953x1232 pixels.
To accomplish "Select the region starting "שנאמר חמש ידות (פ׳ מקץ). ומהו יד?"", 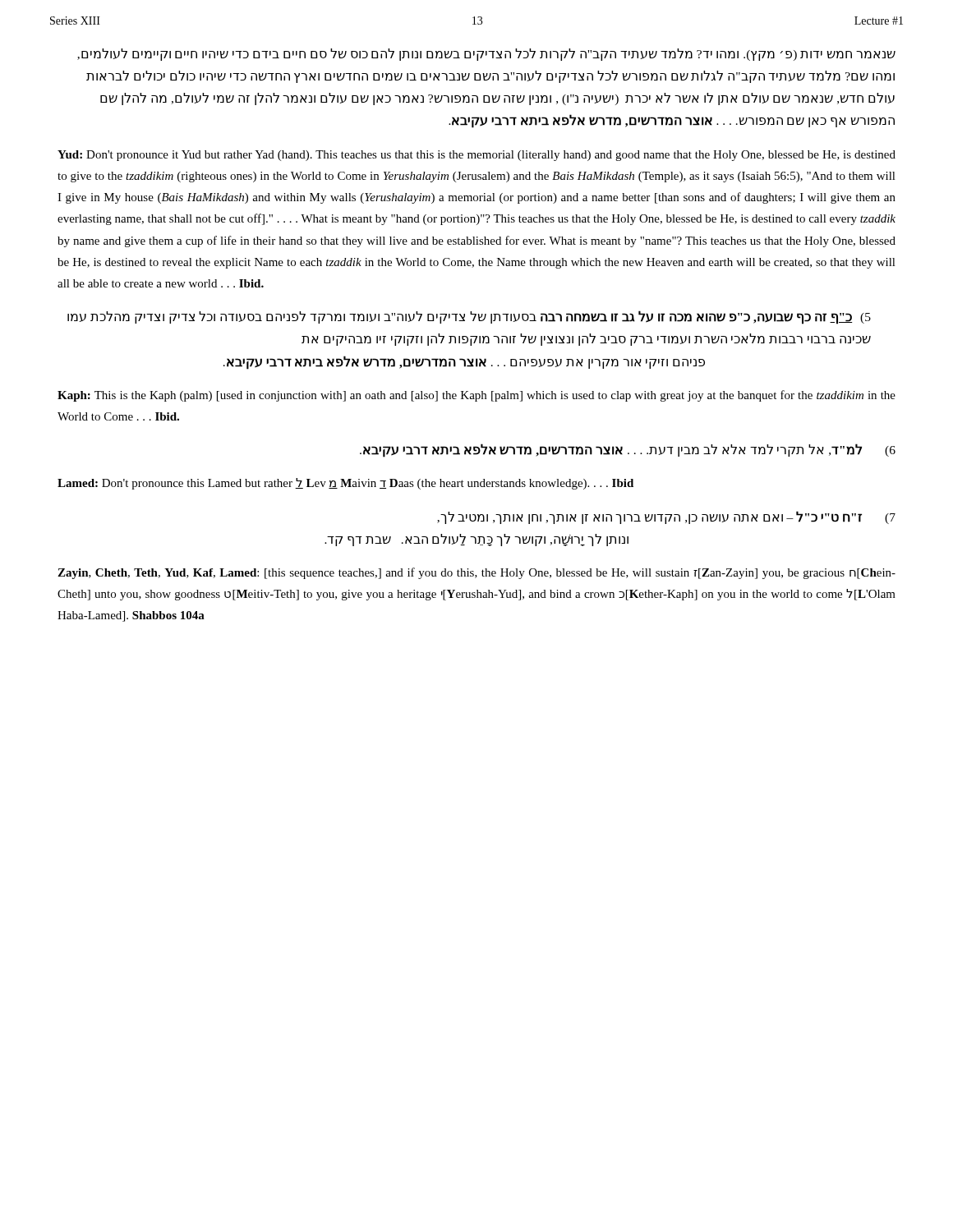I will (486, 87).
